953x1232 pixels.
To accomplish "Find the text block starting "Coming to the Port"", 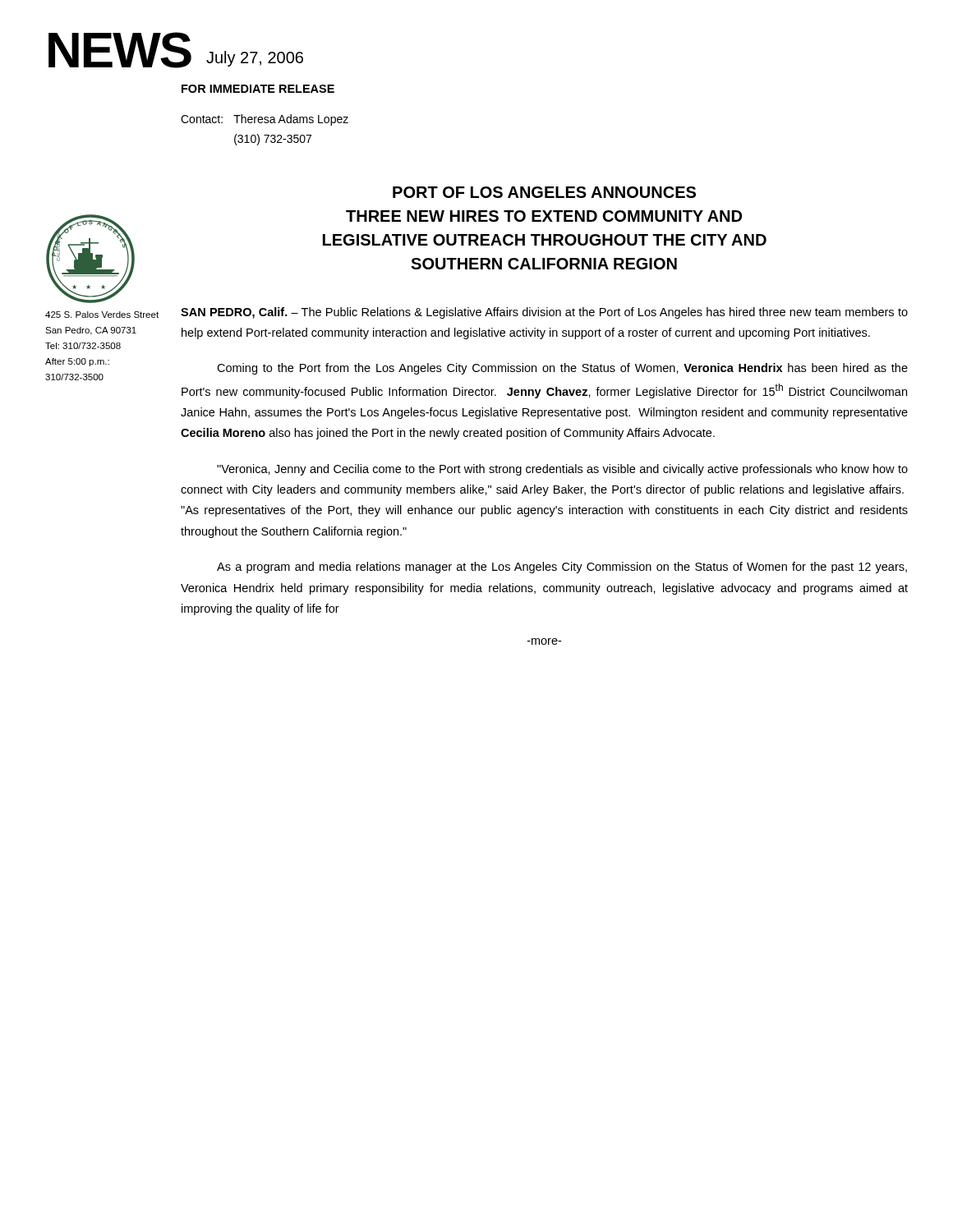I will point(544,401).
